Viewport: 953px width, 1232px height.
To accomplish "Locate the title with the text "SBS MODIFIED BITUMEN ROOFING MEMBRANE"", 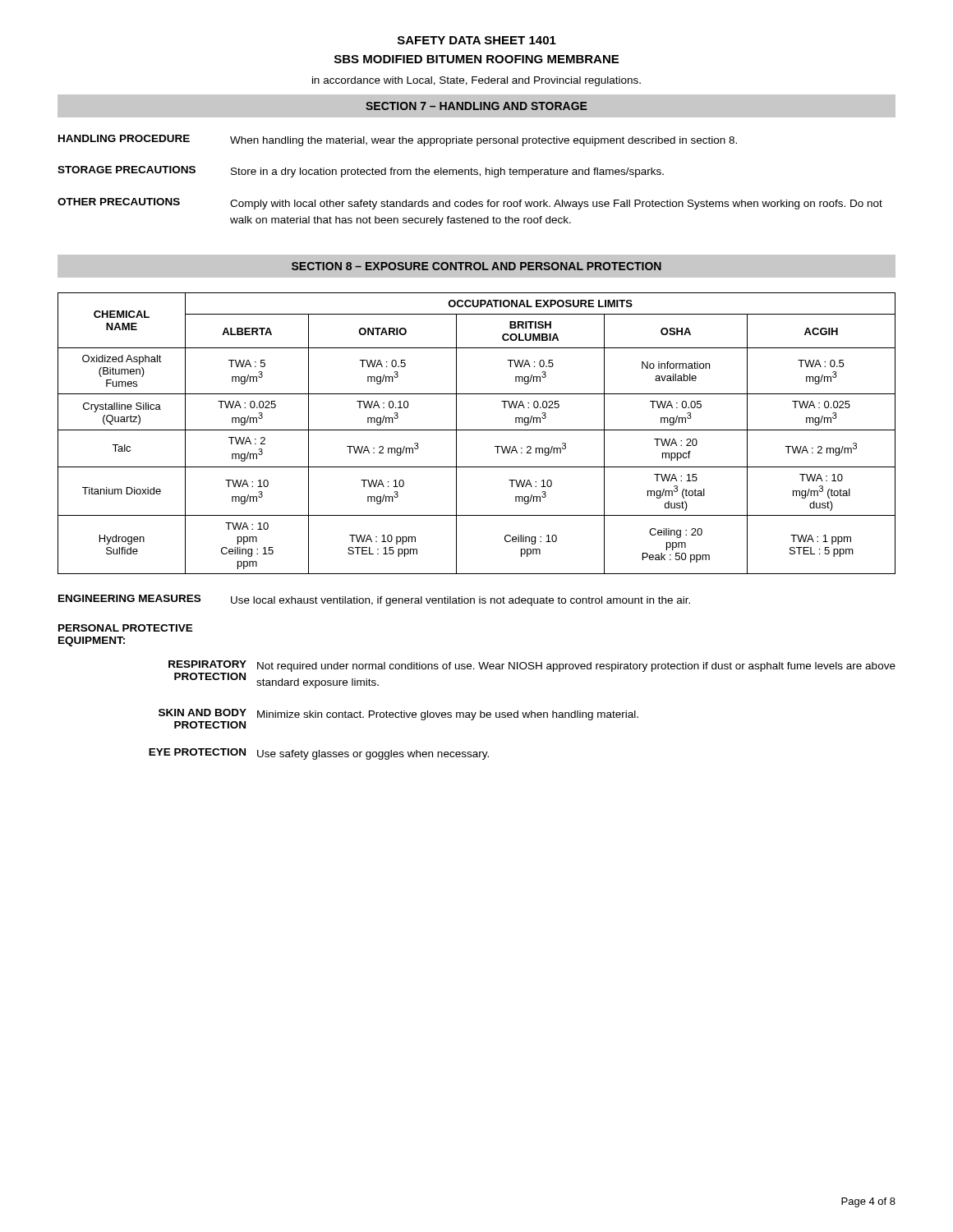I will 476,59.
